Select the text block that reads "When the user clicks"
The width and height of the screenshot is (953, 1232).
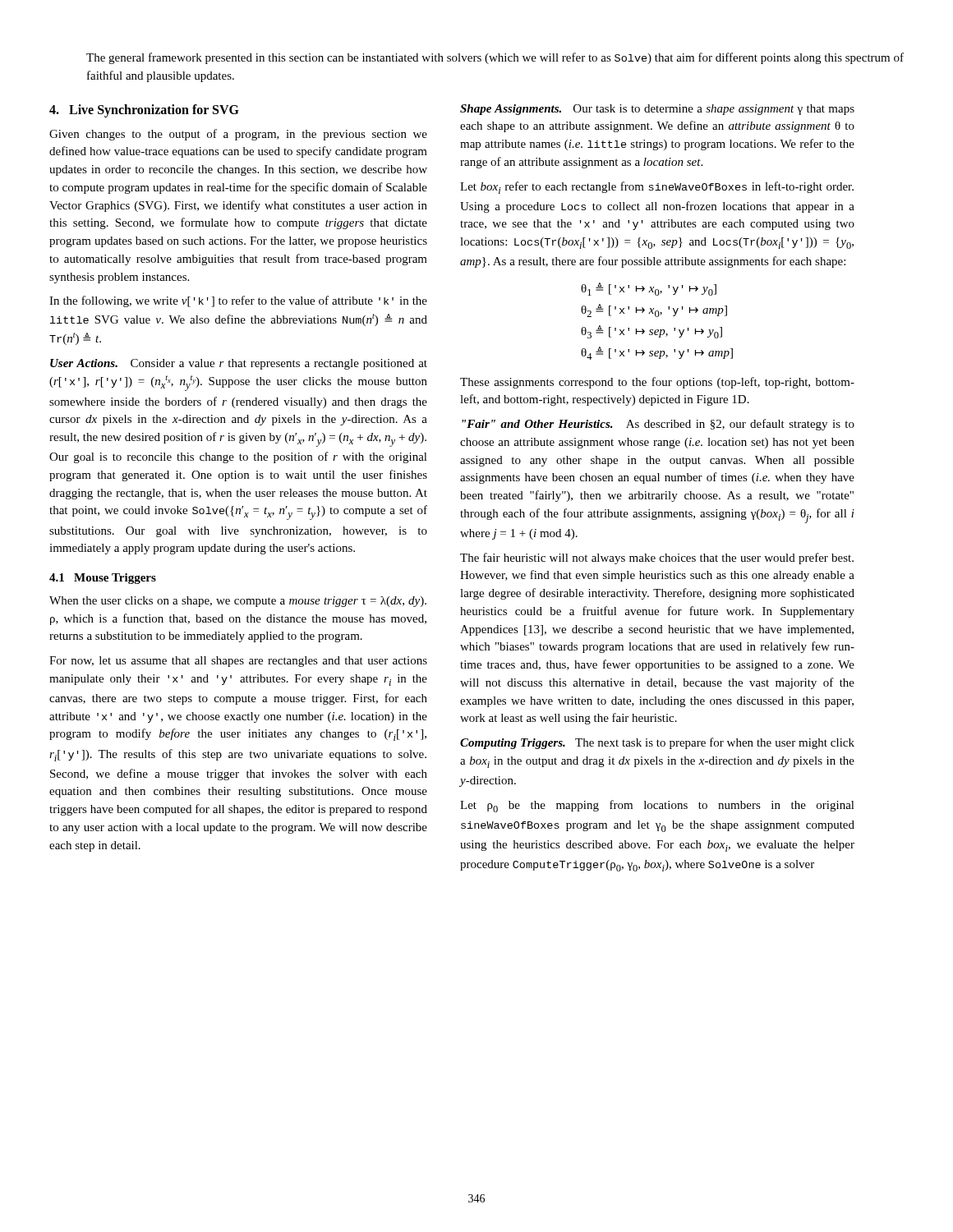tap(238, 619)
